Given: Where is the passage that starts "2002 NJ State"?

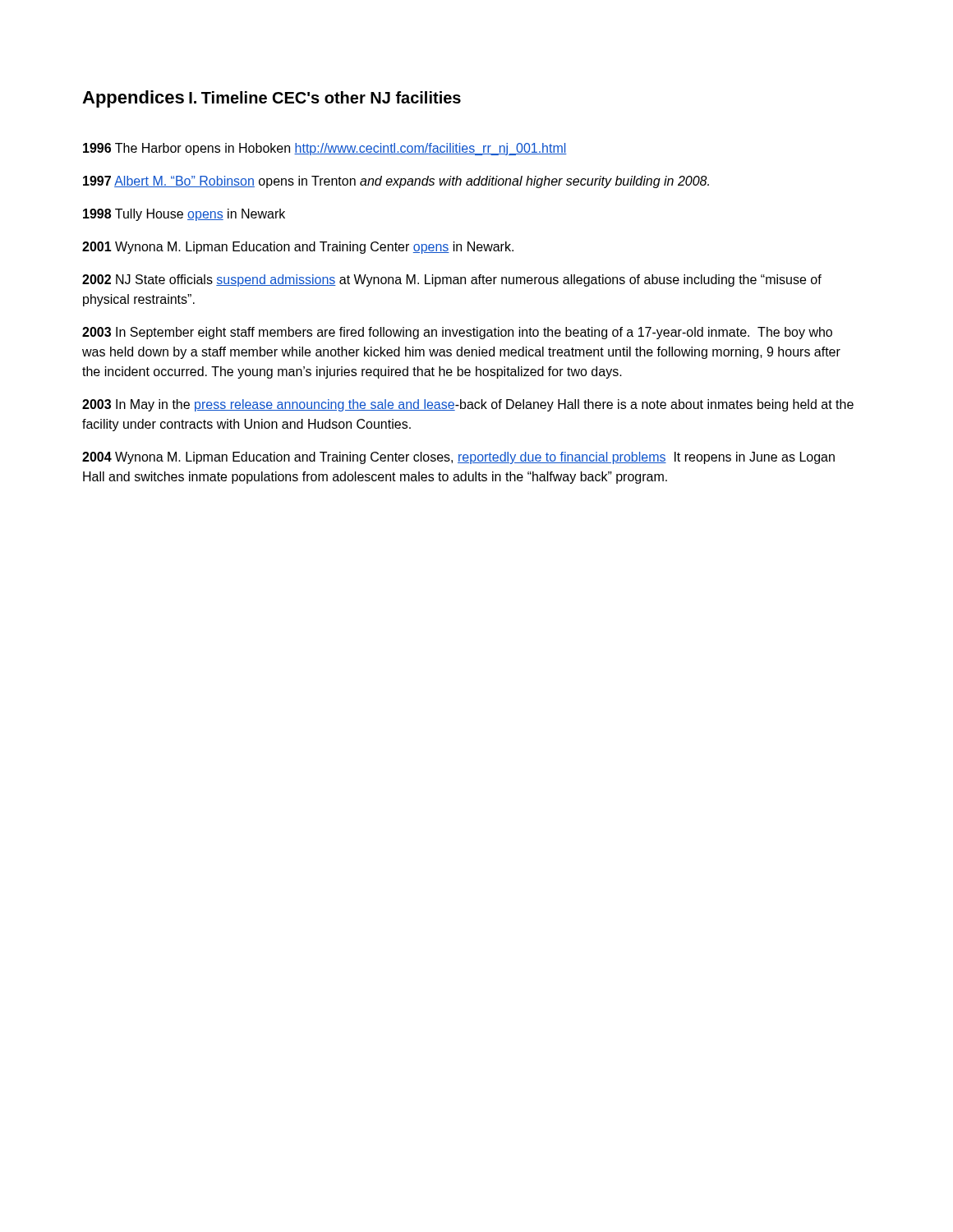Looking at the screenshot, I should pos(452,290).
